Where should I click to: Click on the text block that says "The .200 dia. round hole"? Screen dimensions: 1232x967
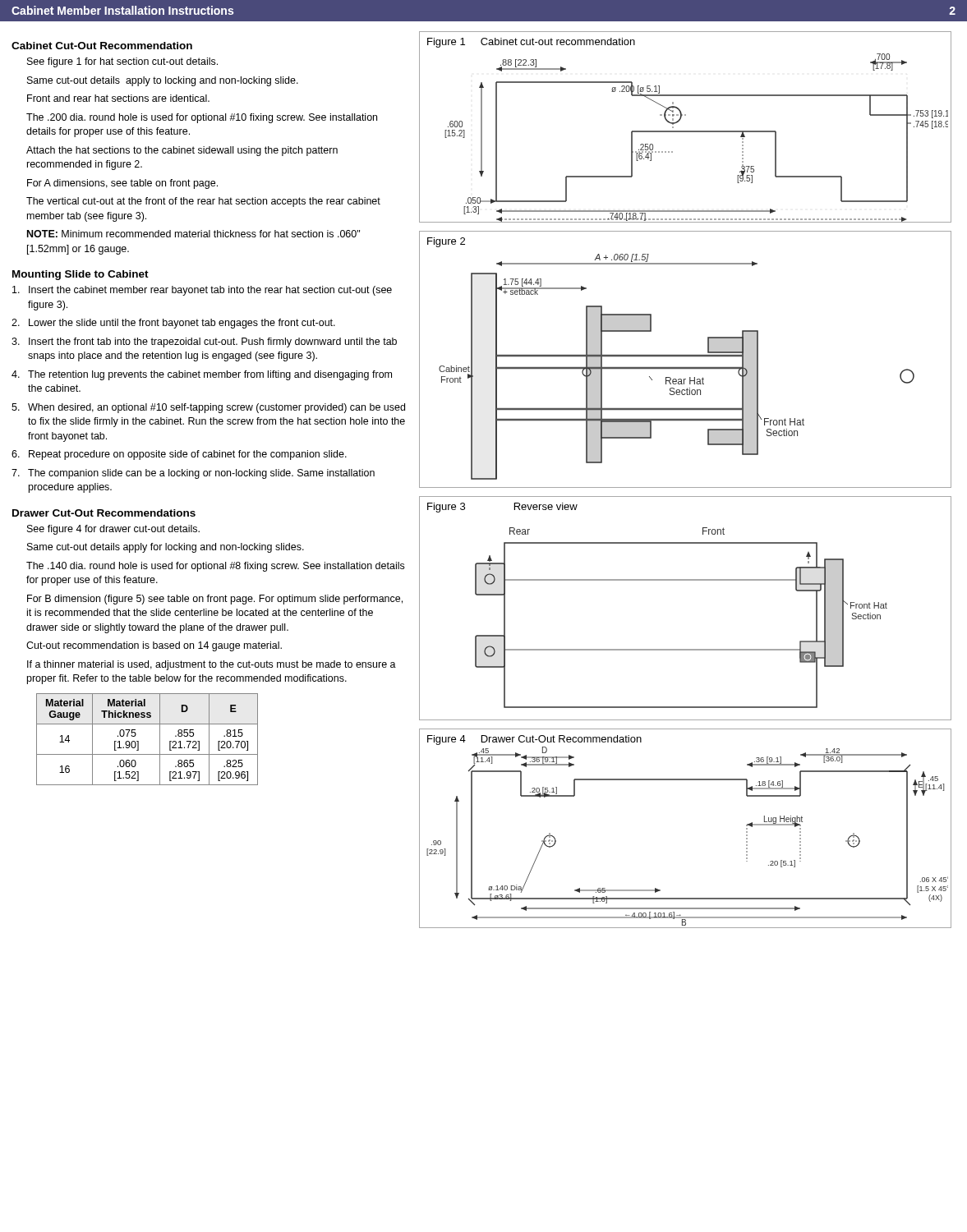point(202,124)
